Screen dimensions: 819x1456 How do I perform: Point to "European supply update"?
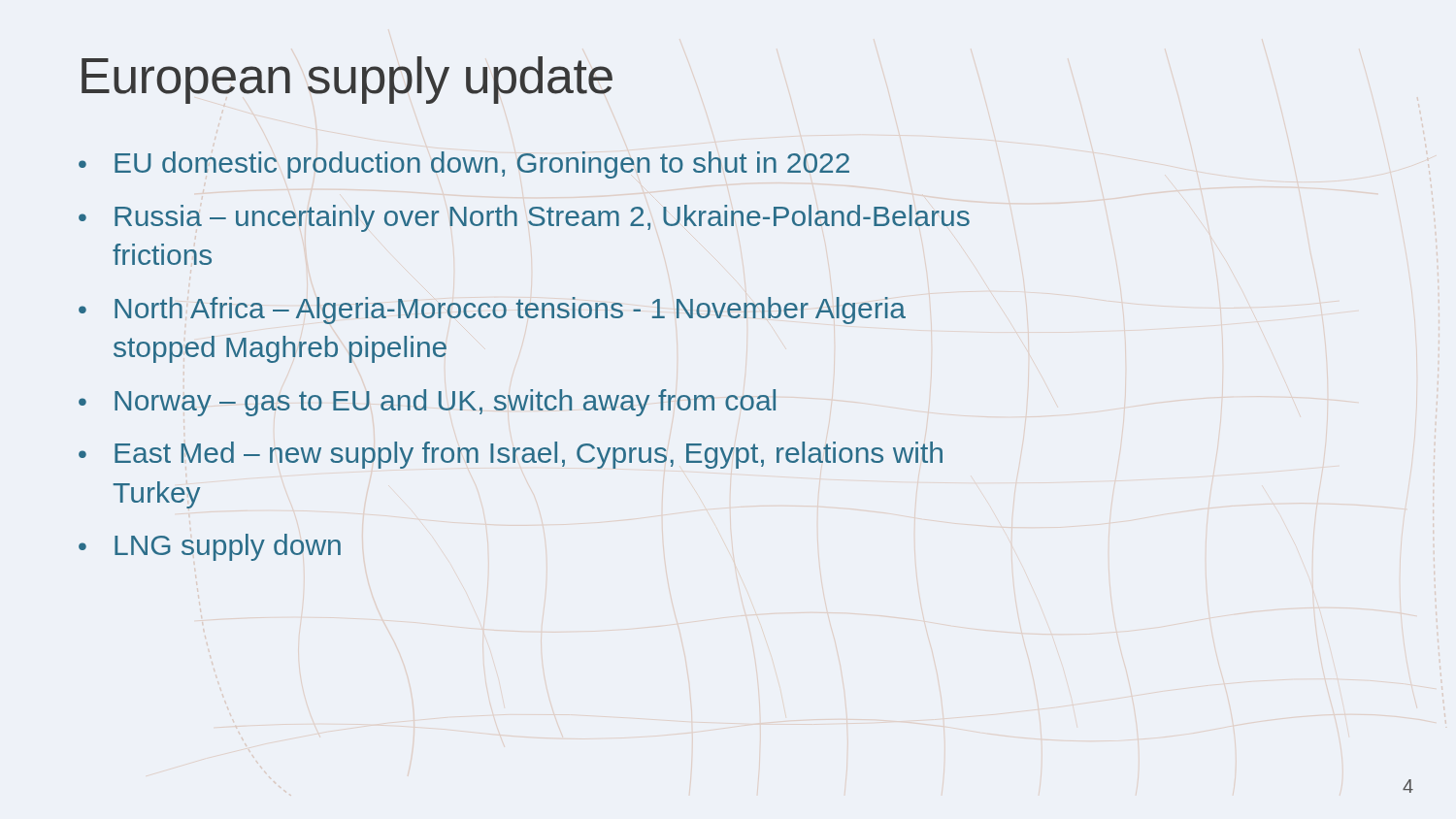[x=346, y=76]
